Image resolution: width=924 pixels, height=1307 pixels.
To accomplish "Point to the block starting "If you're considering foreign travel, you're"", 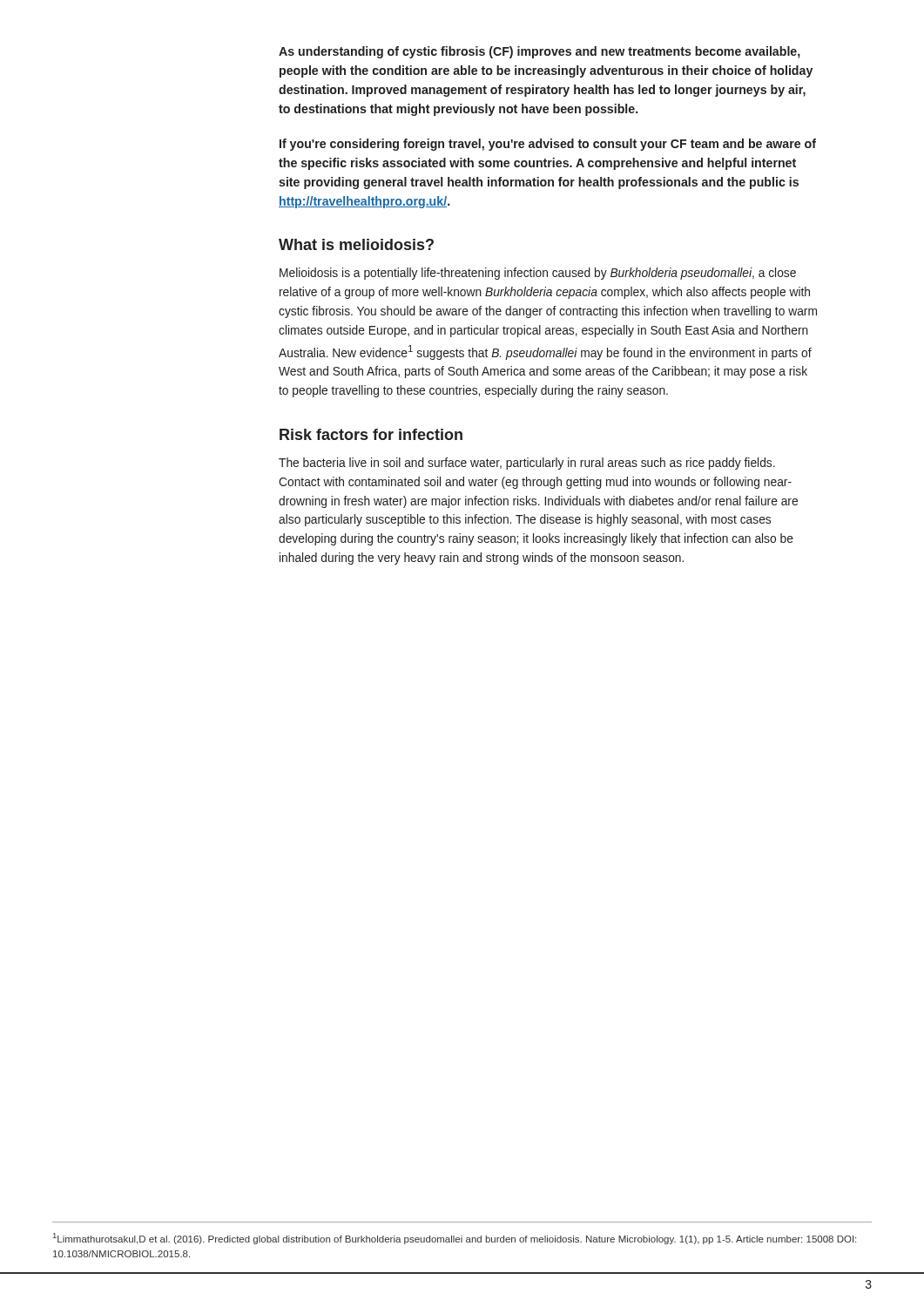I will 547,173.
